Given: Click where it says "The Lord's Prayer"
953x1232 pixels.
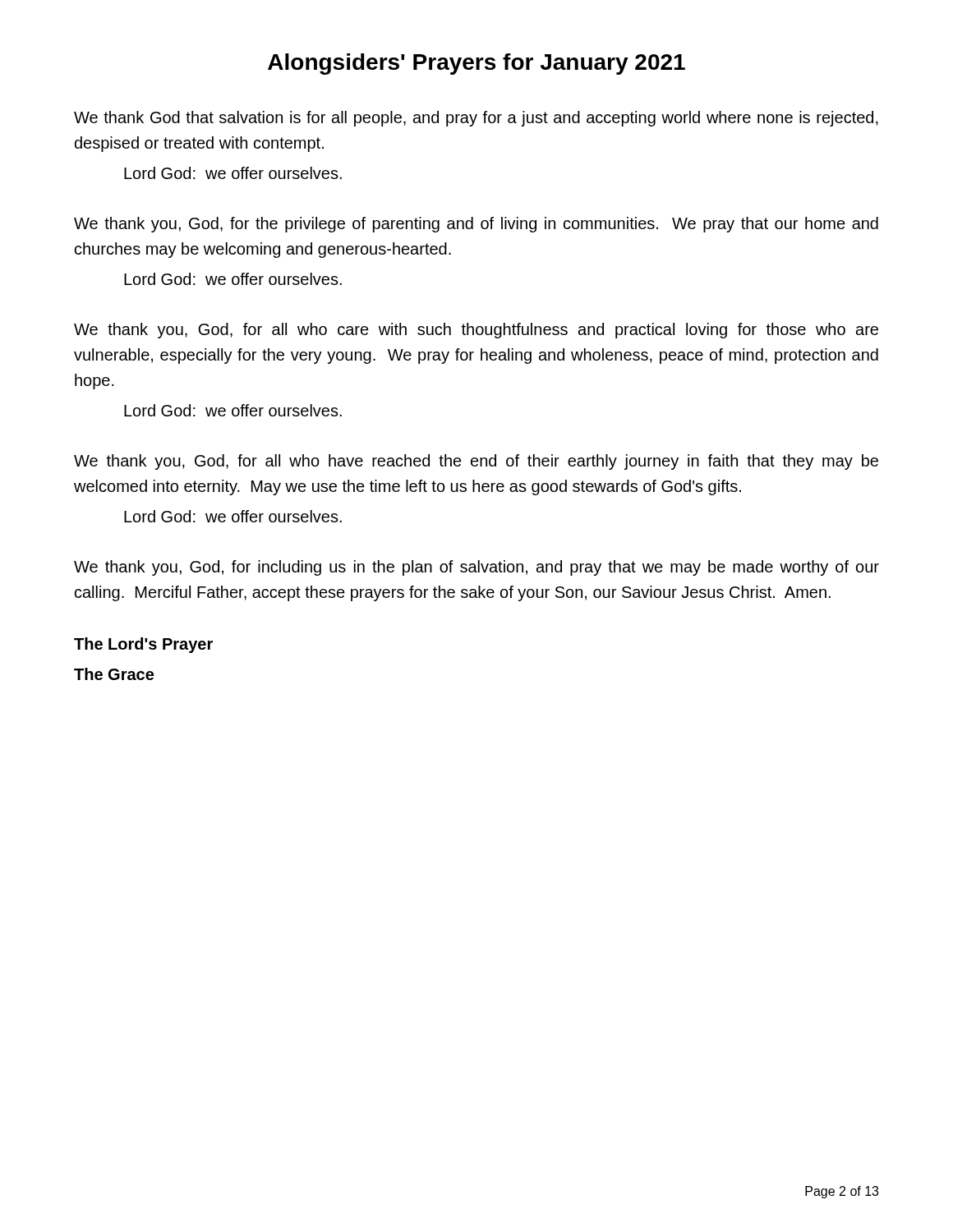Looking at the screenshot, I should pyautogui.click(x=143, y=644).
